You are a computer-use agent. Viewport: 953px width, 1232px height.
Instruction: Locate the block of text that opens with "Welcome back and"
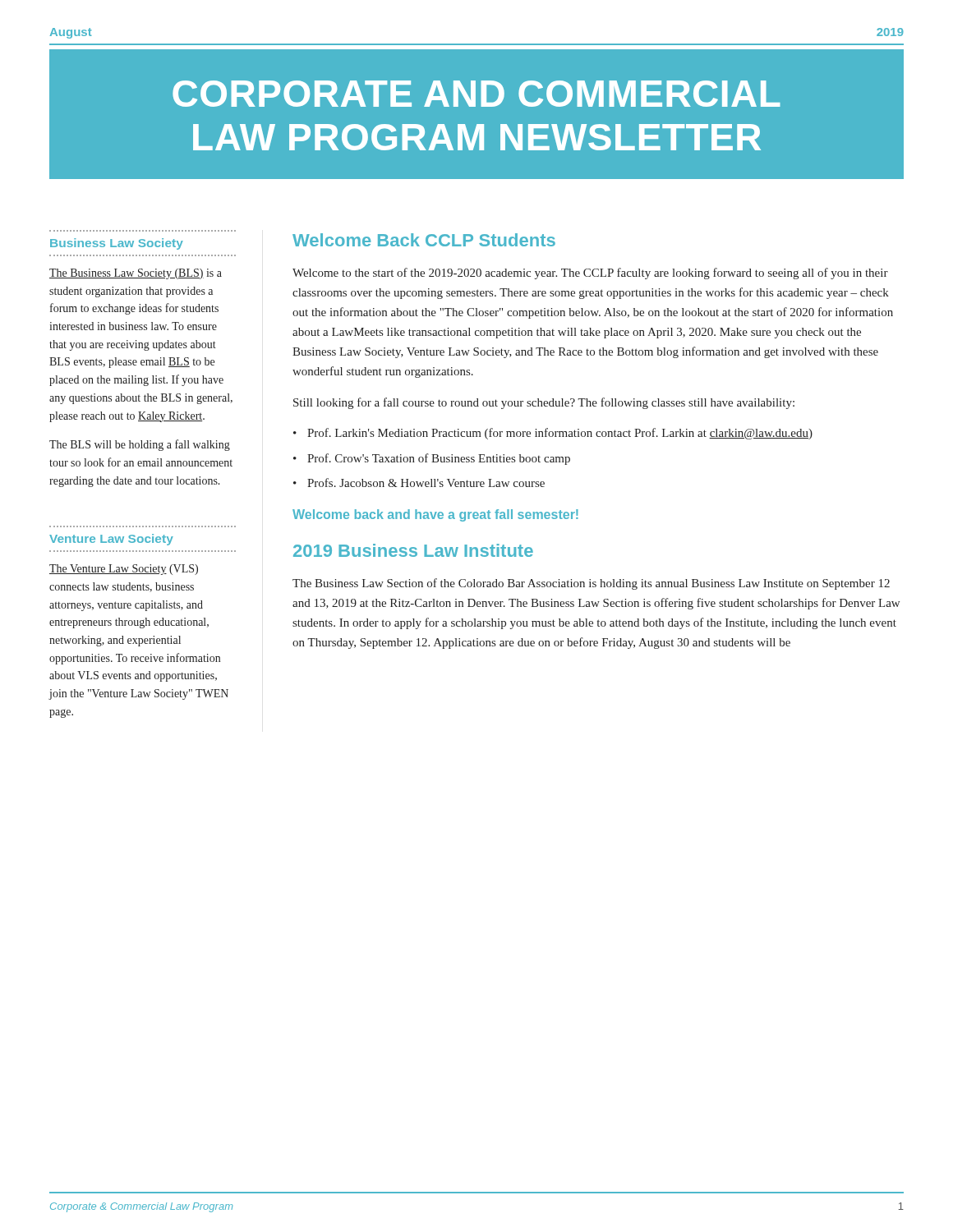(x=436, y=514)
